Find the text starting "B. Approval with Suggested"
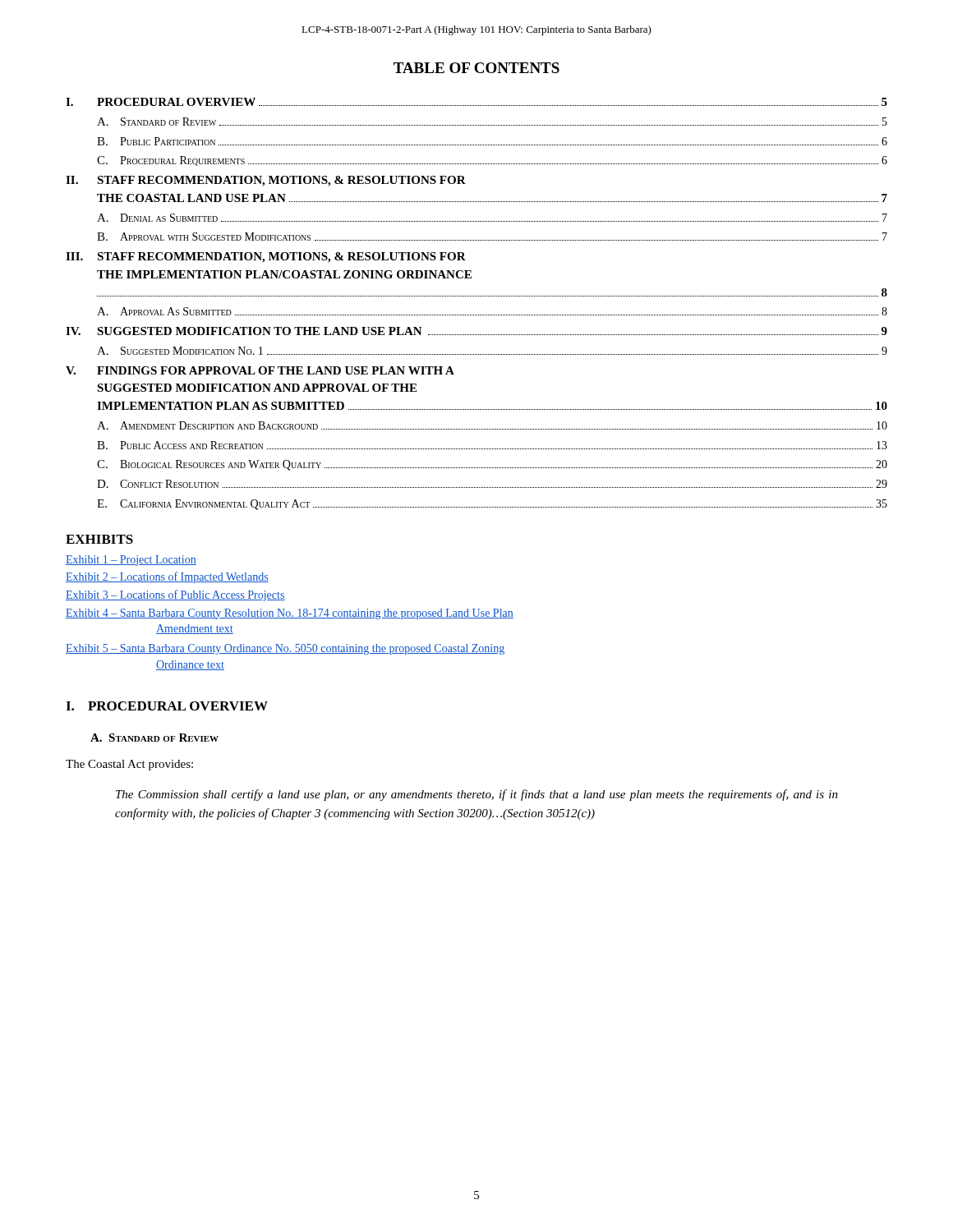The width and height of the screenshot is (953, 1232). pyautogui.click(x=492, y=237)
